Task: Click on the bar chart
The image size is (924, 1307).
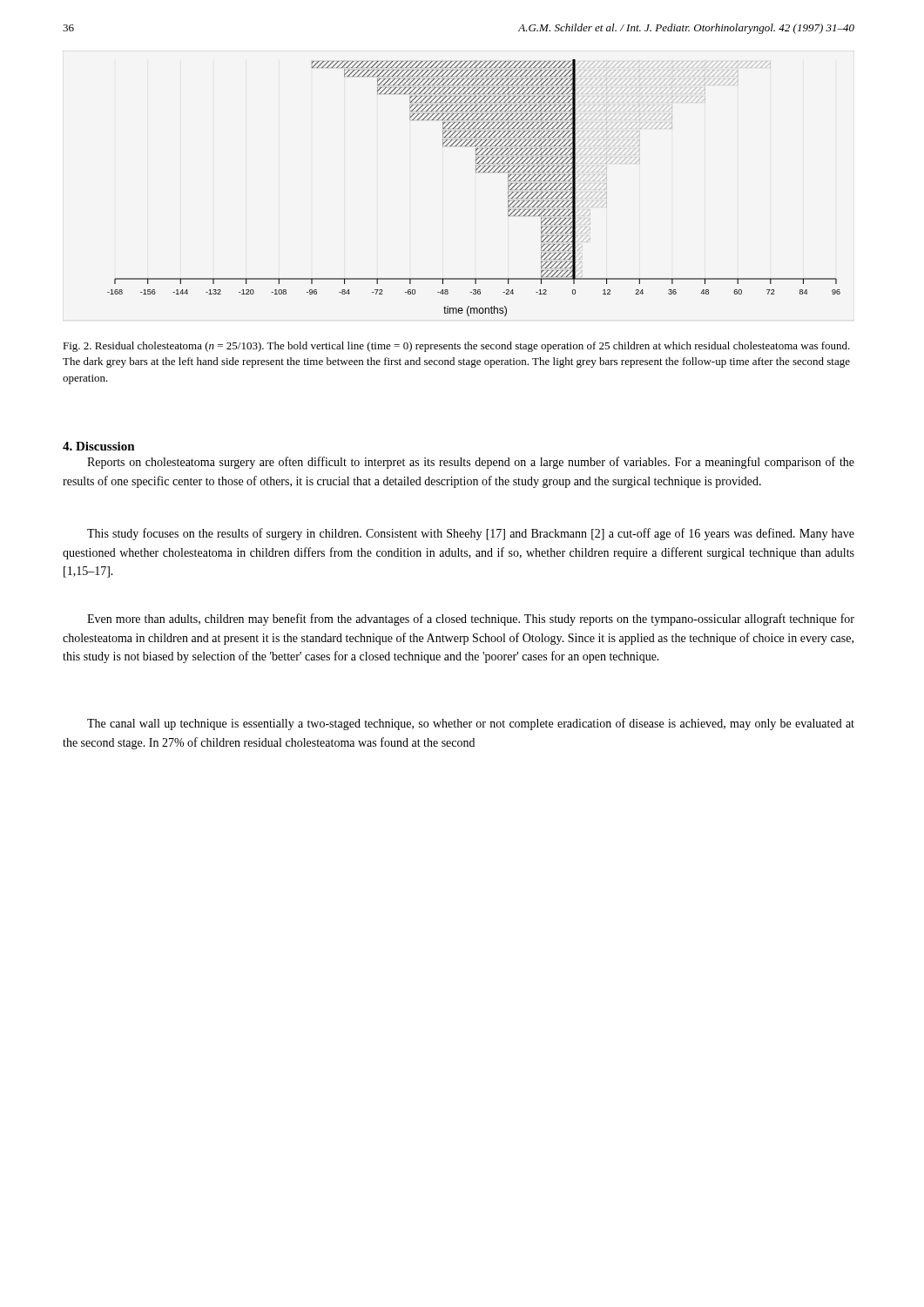Action: 459,190
